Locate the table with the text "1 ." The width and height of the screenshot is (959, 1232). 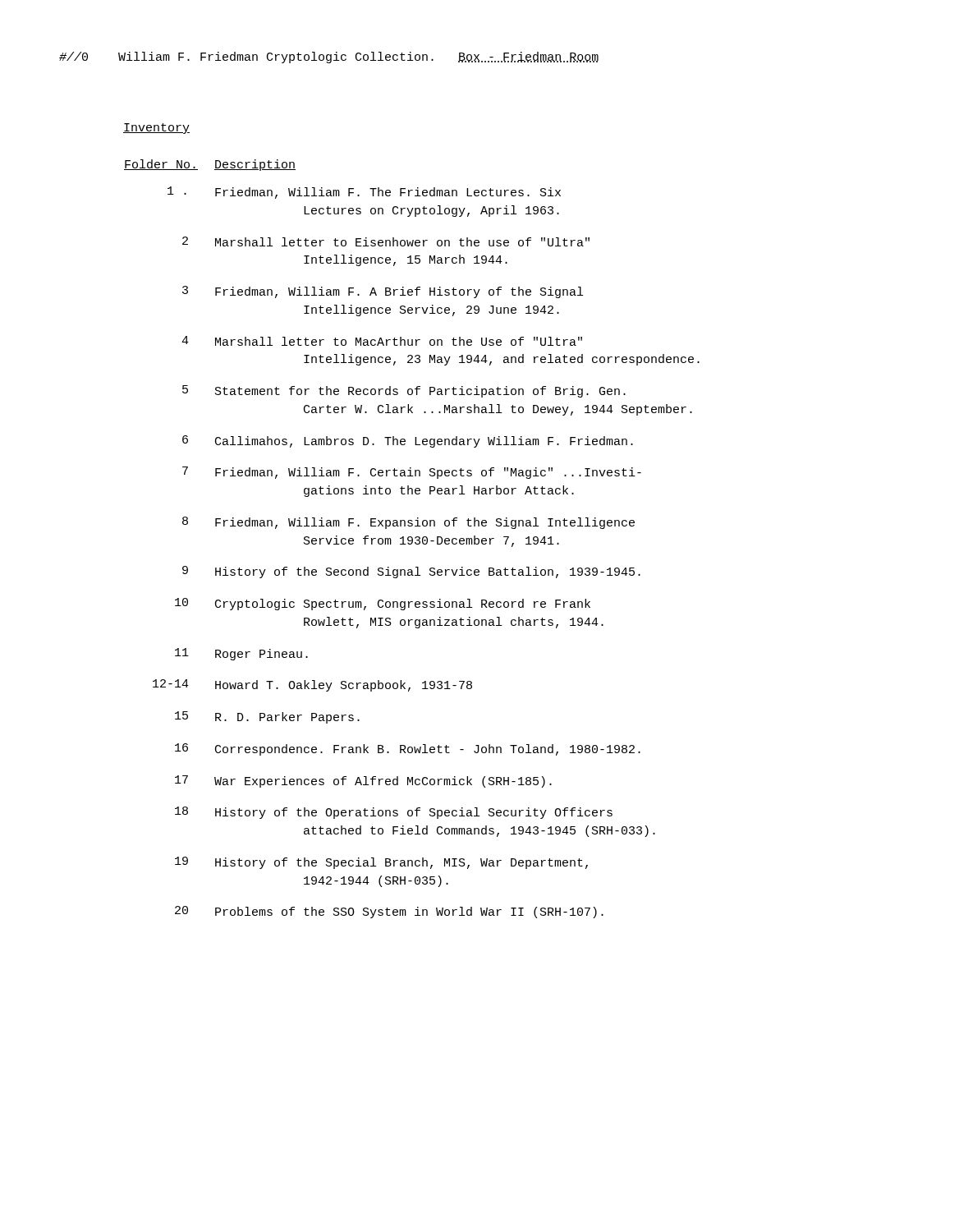[x=501, y=547]
